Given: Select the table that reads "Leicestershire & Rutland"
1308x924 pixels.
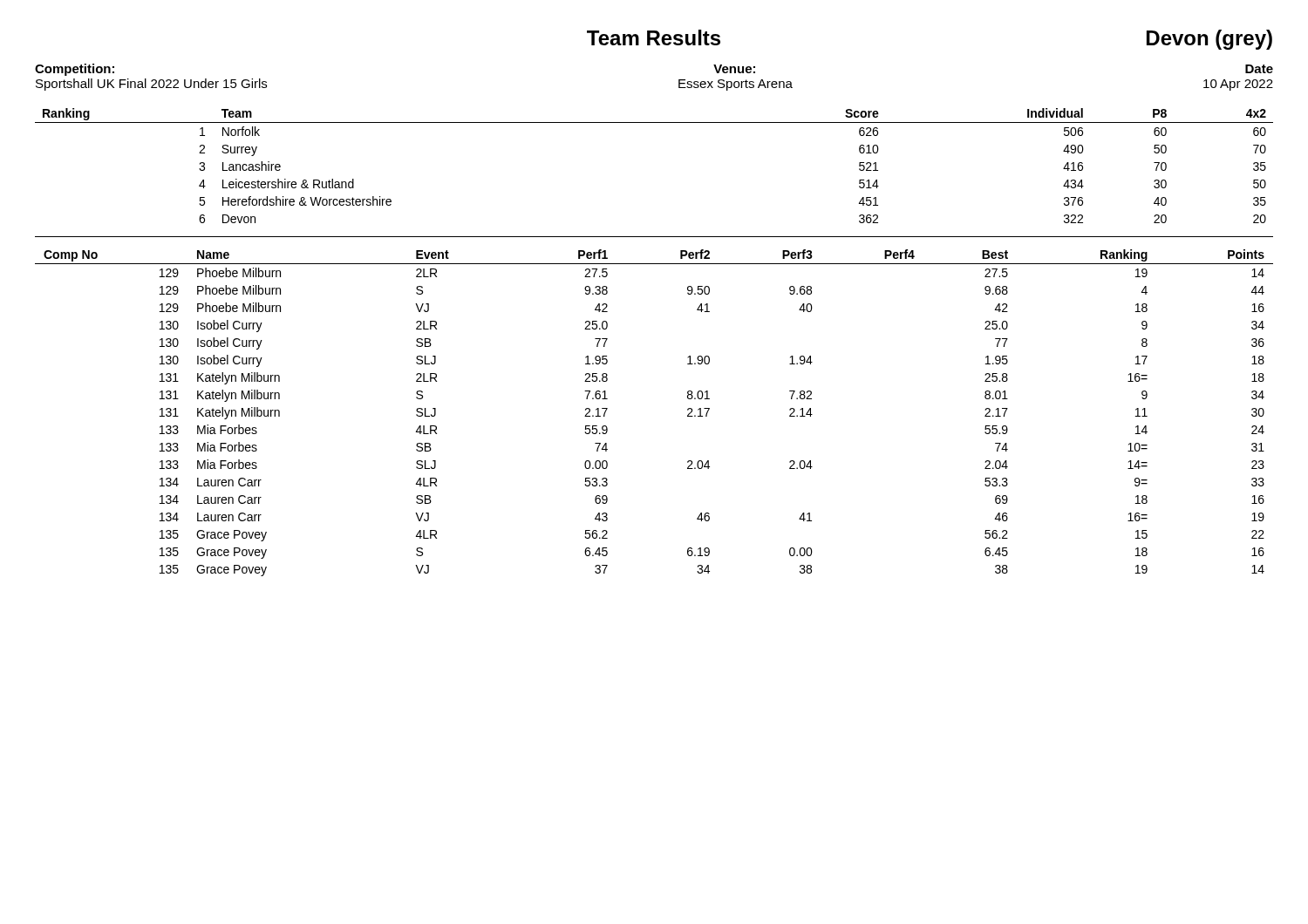Looking at the screenshot, I should (x=654, y=166).
